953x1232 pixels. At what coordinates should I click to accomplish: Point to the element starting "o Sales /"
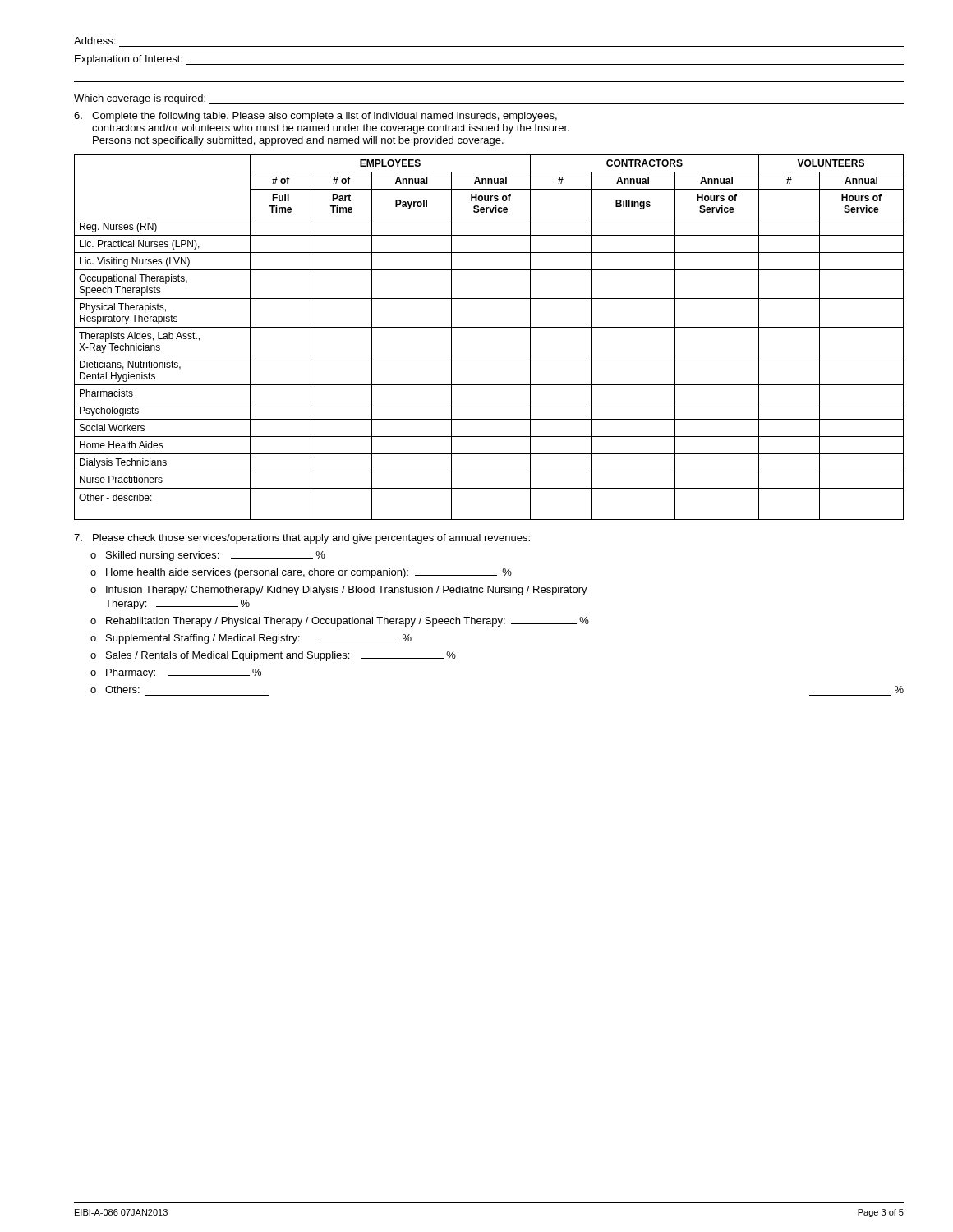[x=273, y=656]
